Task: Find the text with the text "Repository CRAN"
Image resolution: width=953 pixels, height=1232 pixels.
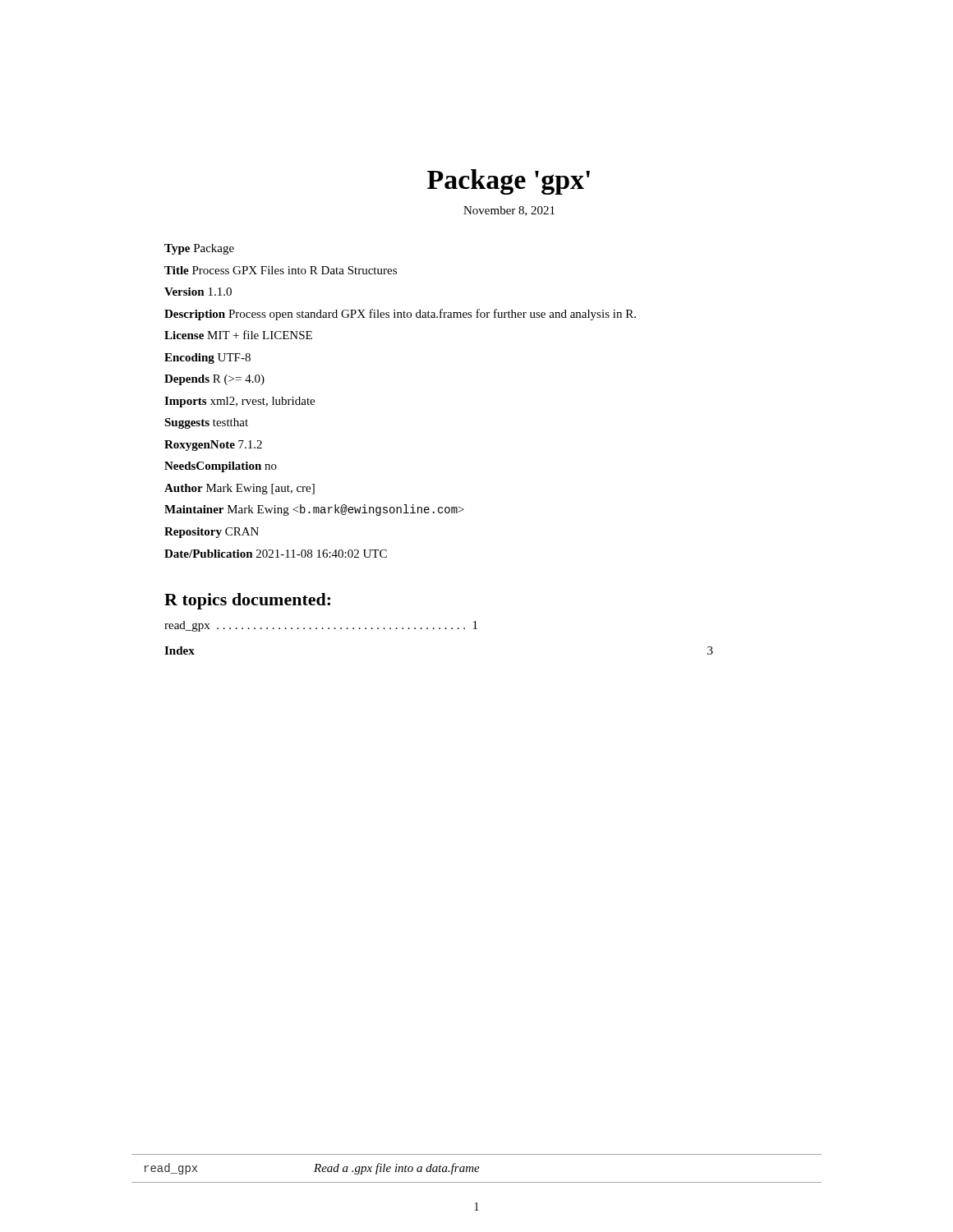Action: pyautogui.click(x=212, y=531)
